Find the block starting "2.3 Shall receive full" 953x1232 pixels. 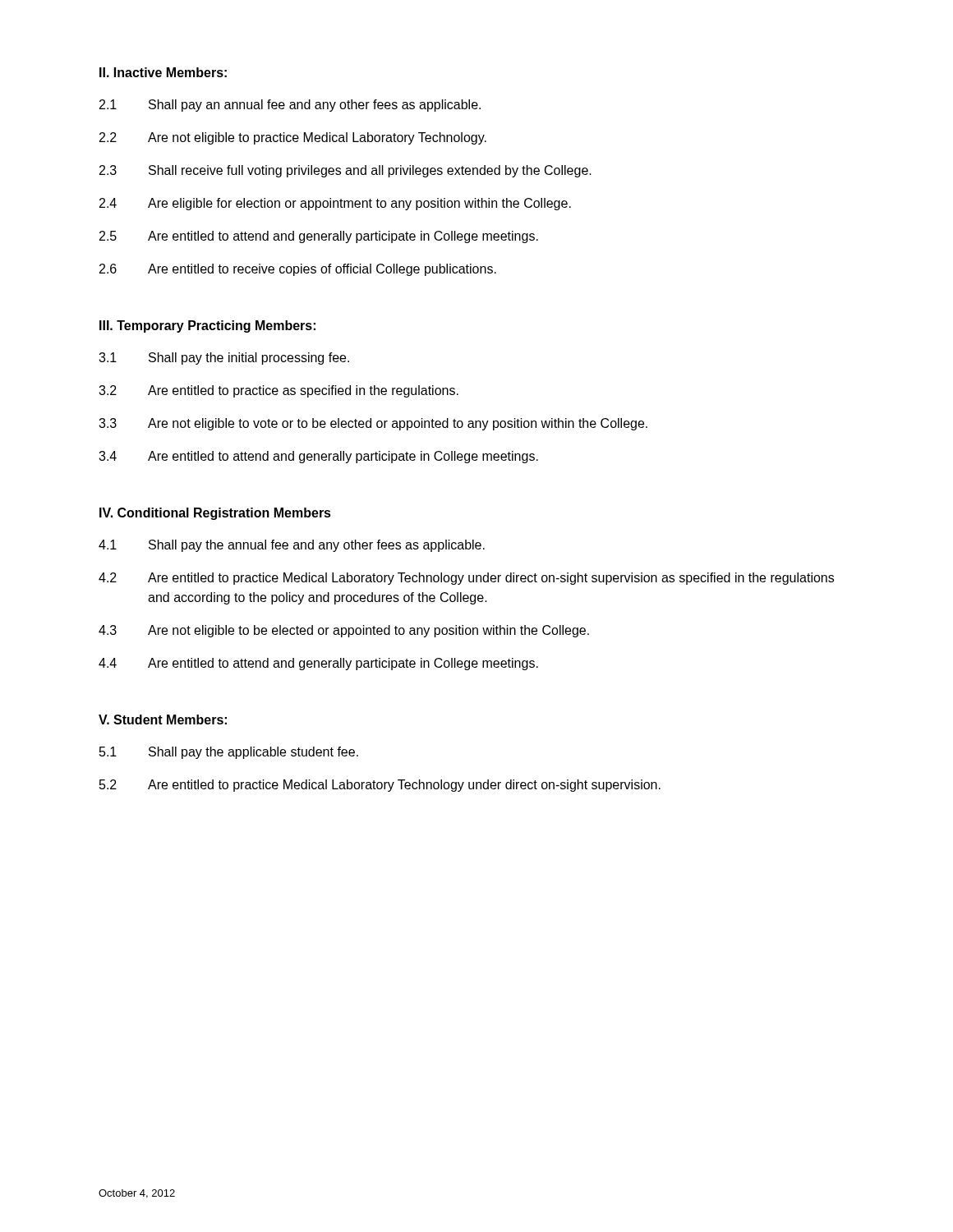point(476,171)
